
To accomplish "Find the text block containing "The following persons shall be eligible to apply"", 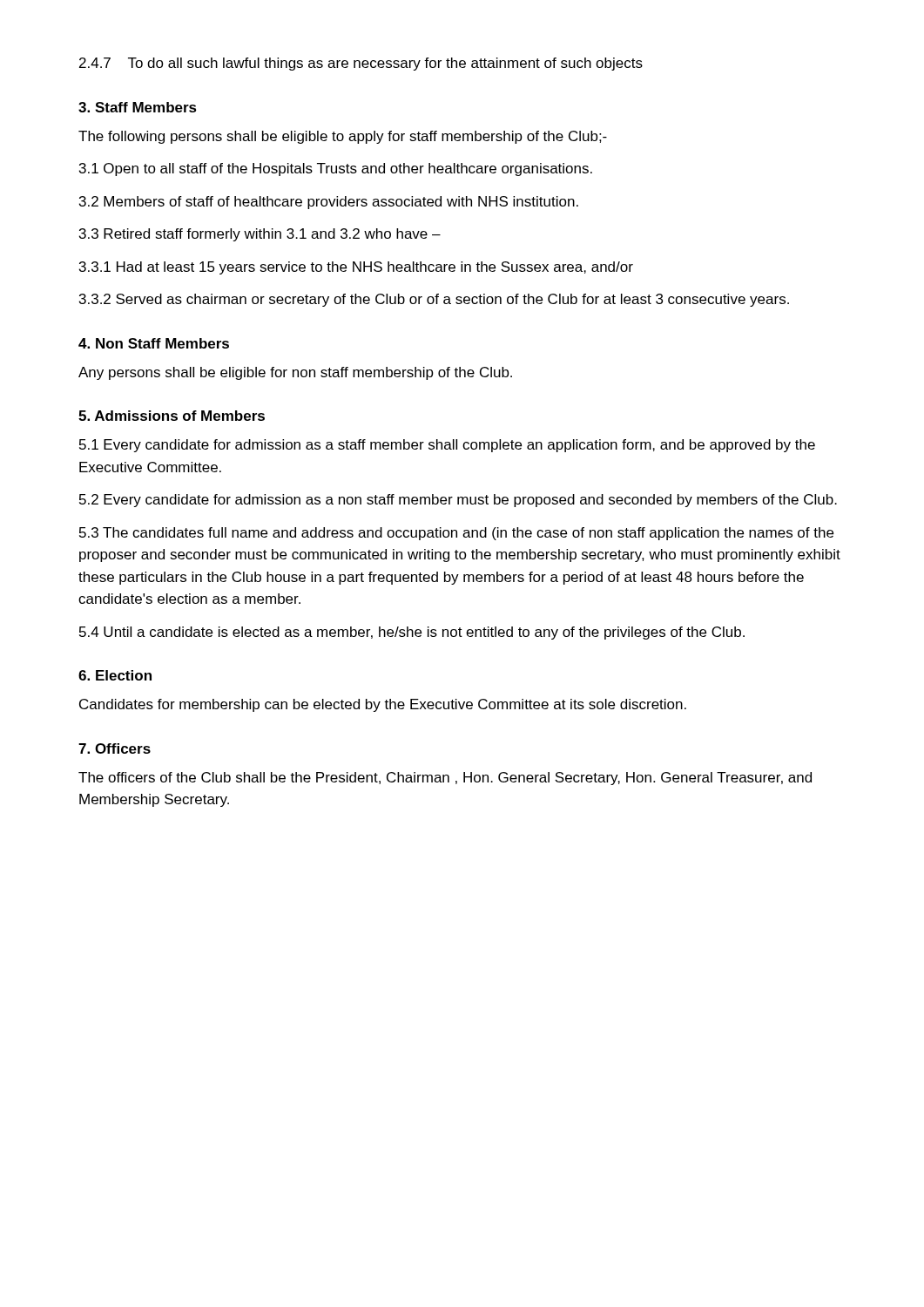I will (343, 136).
